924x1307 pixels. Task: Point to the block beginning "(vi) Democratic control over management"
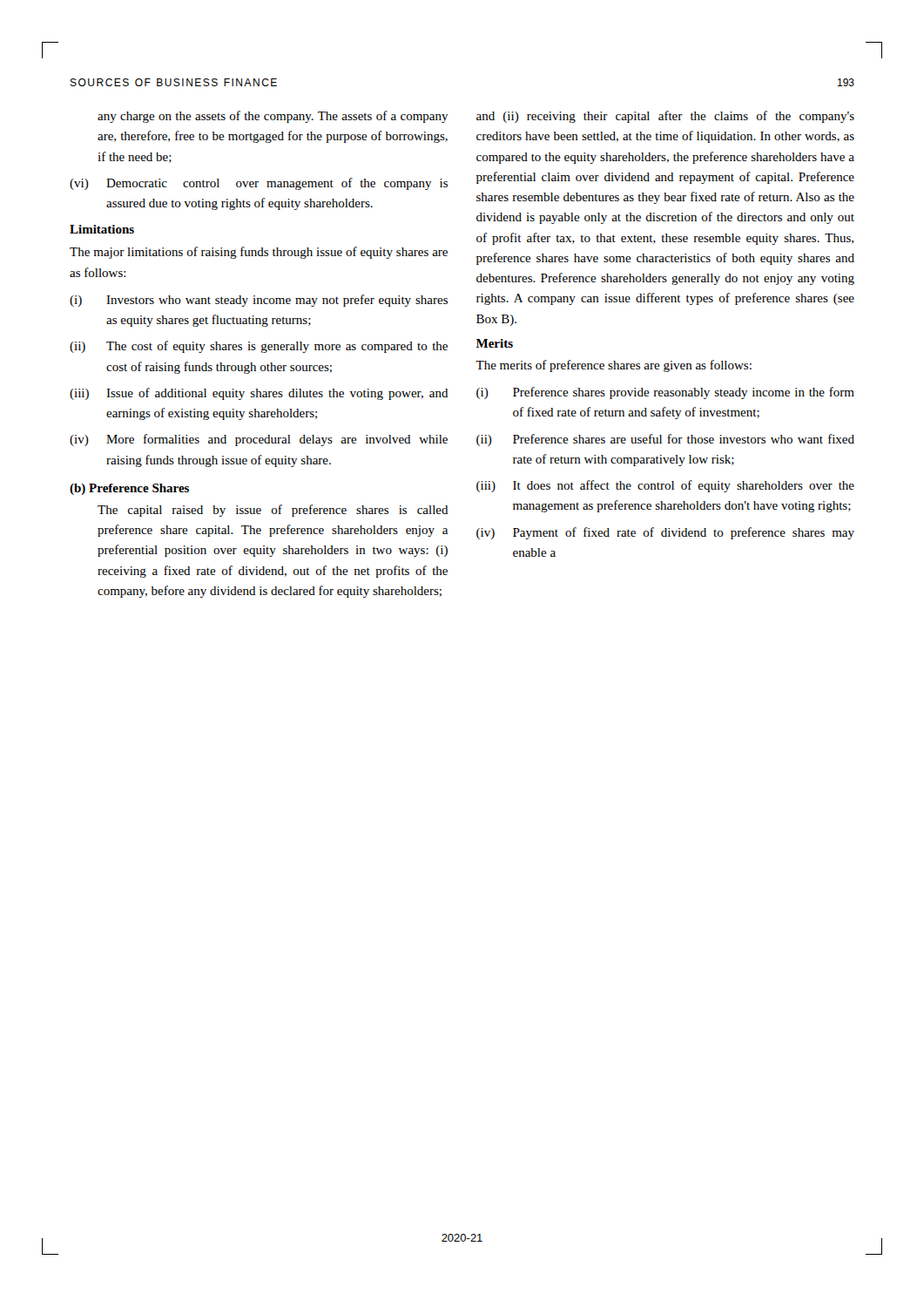tap(259, 193)
